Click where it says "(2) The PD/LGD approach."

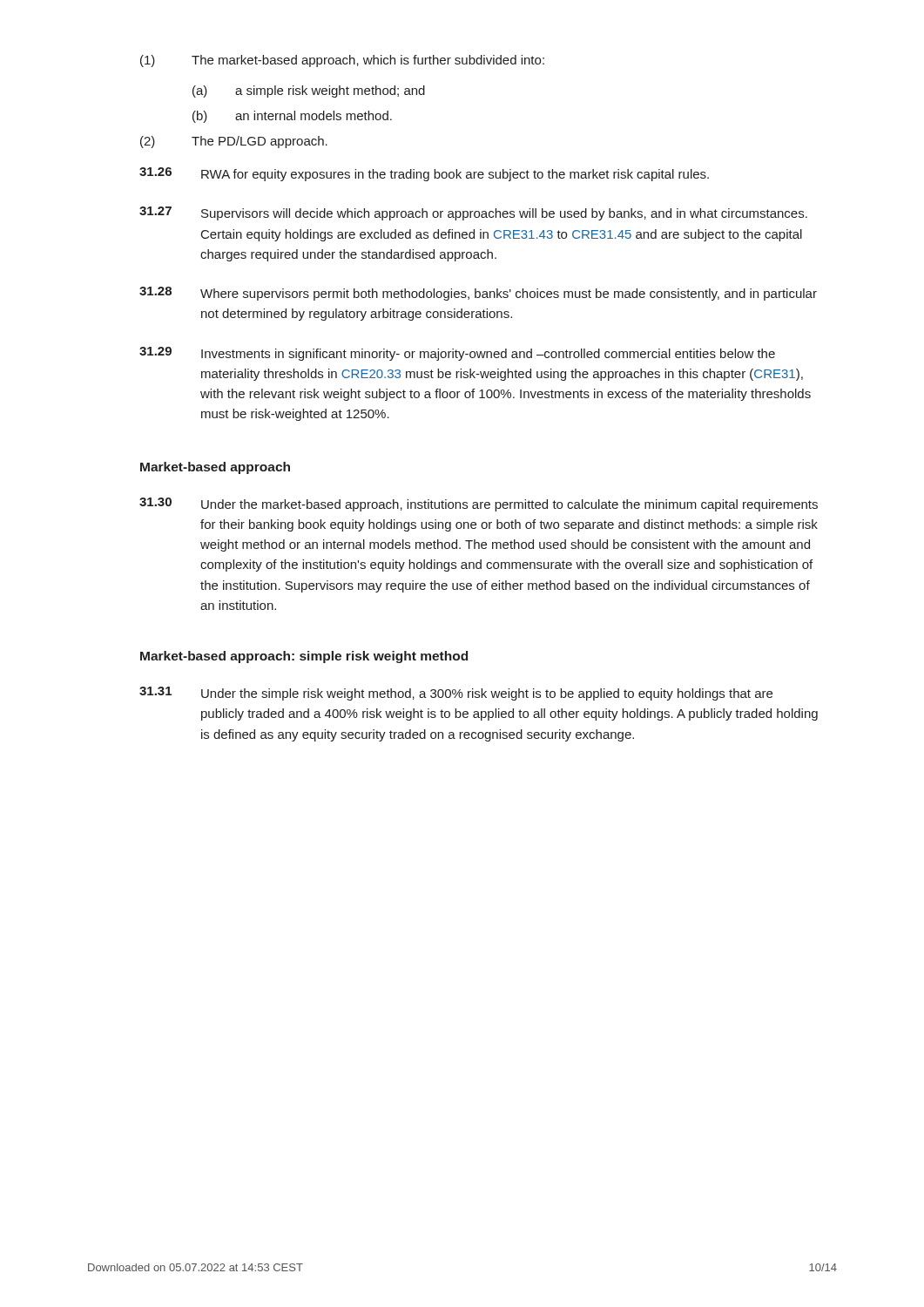pos(234,142)
